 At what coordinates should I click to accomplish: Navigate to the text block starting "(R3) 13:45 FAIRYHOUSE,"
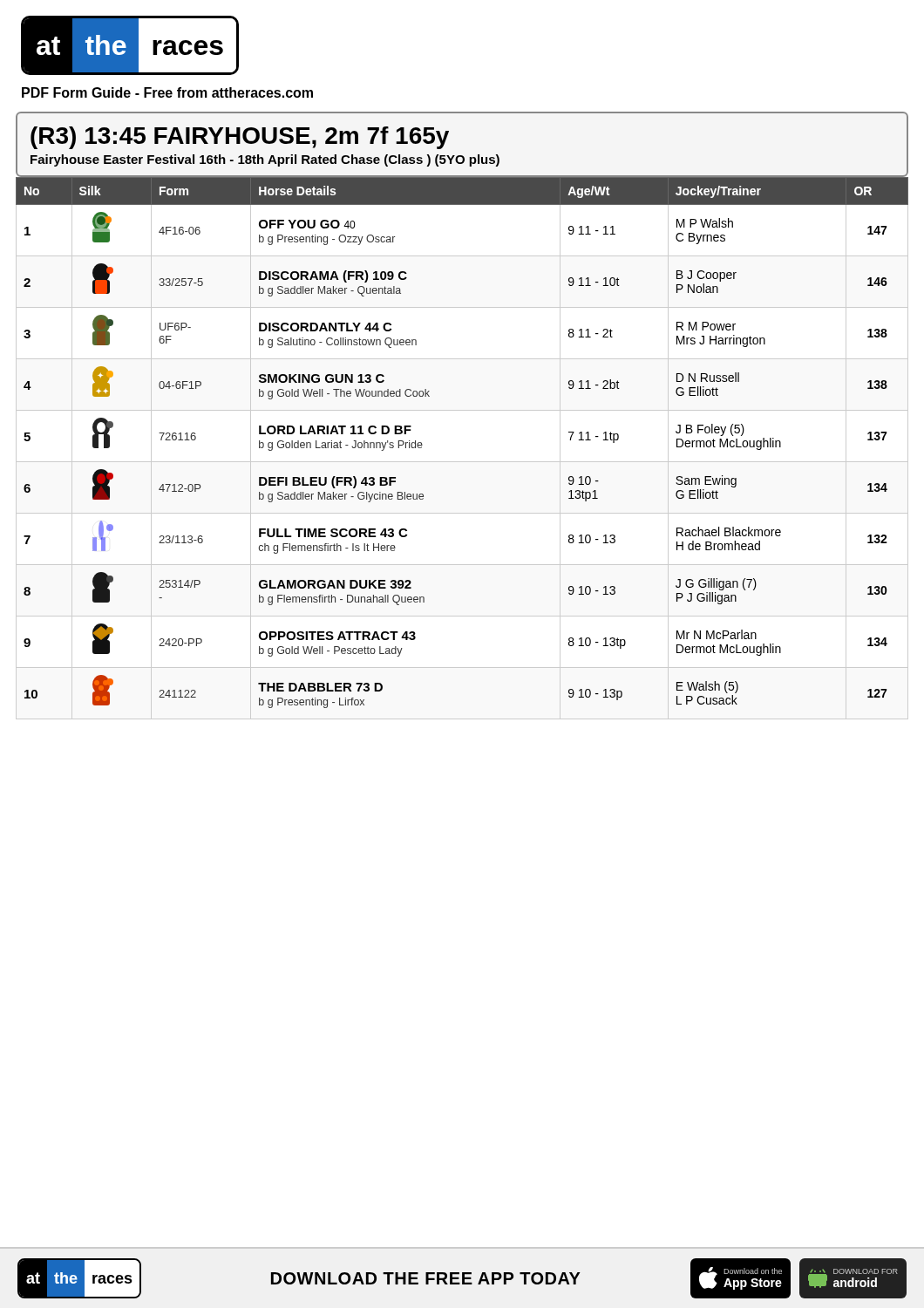[239, 136]
